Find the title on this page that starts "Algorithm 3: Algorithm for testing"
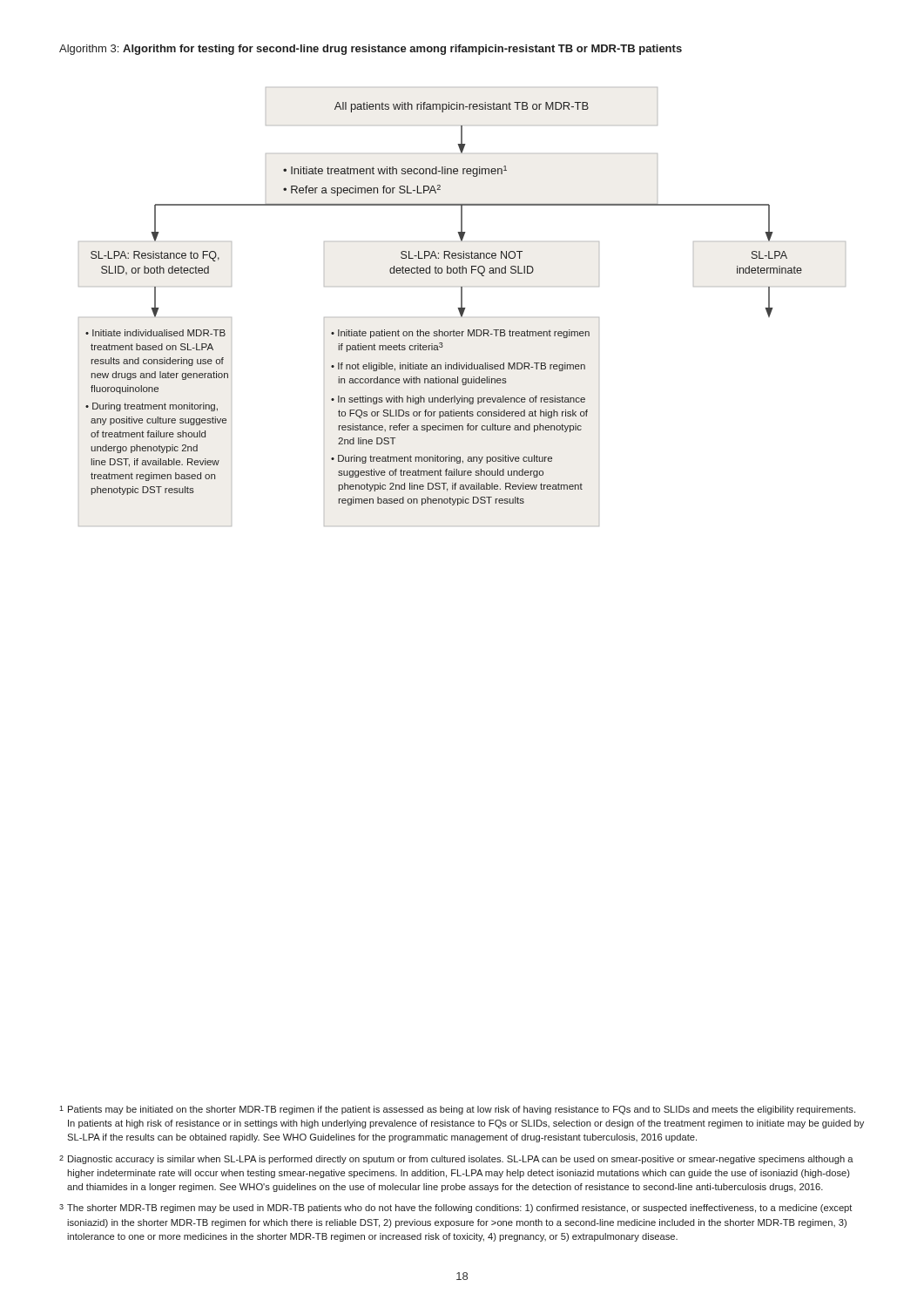Screen dimensions: 1307x924 pos(371,48)
